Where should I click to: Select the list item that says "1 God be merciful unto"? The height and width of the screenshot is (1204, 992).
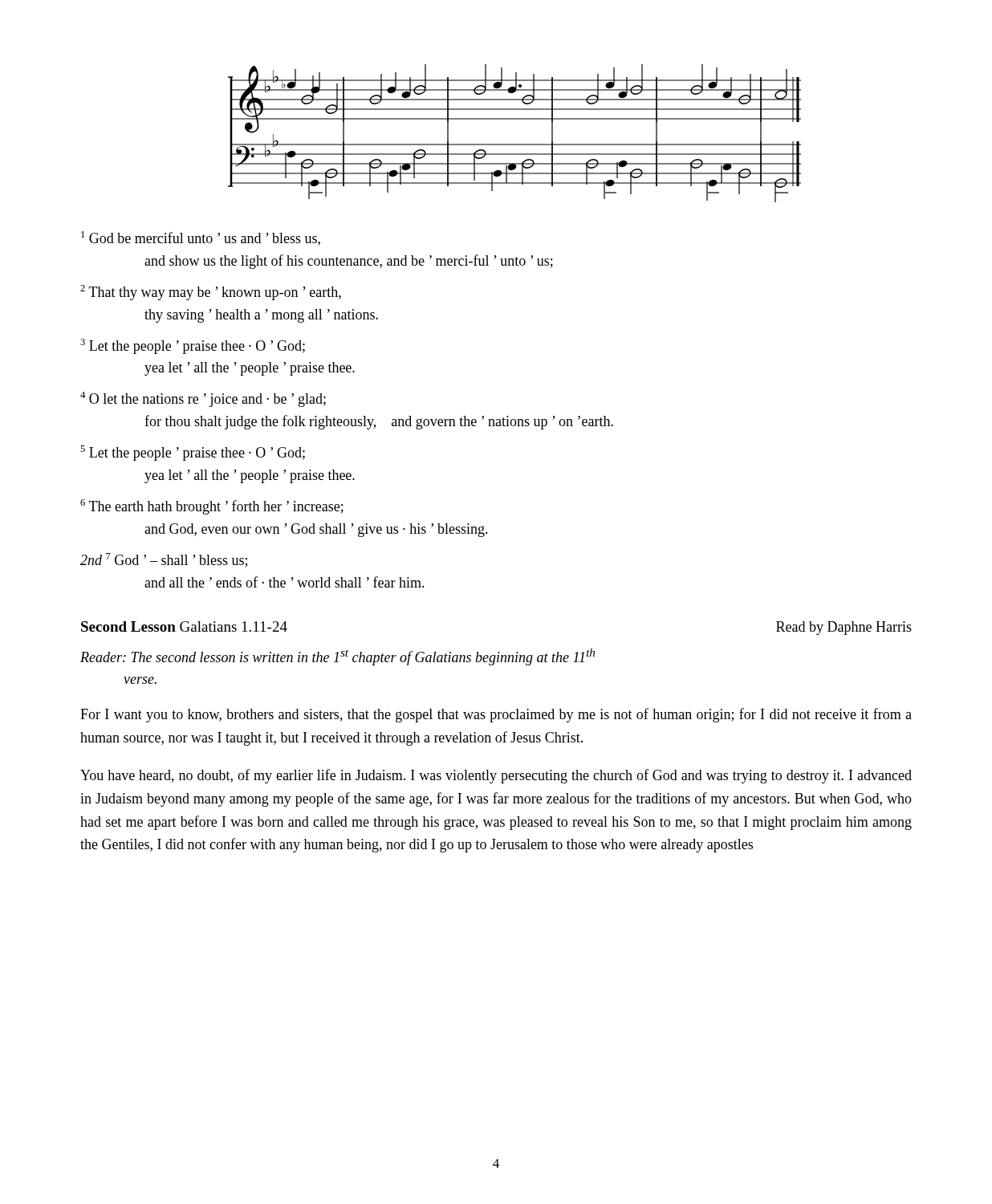tap(496, 250)
